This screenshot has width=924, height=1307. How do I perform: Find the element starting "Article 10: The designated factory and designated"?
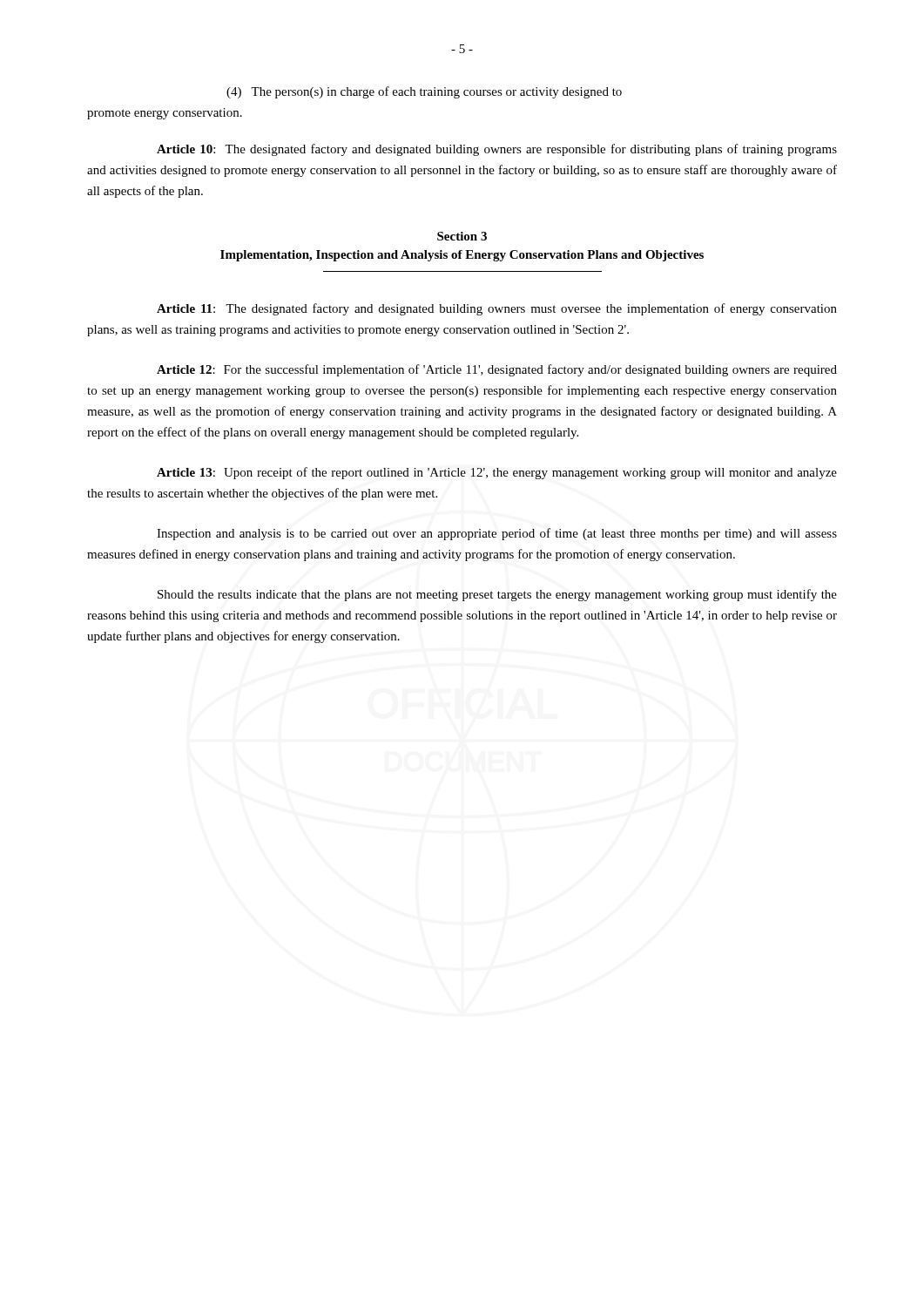point(462,170)
